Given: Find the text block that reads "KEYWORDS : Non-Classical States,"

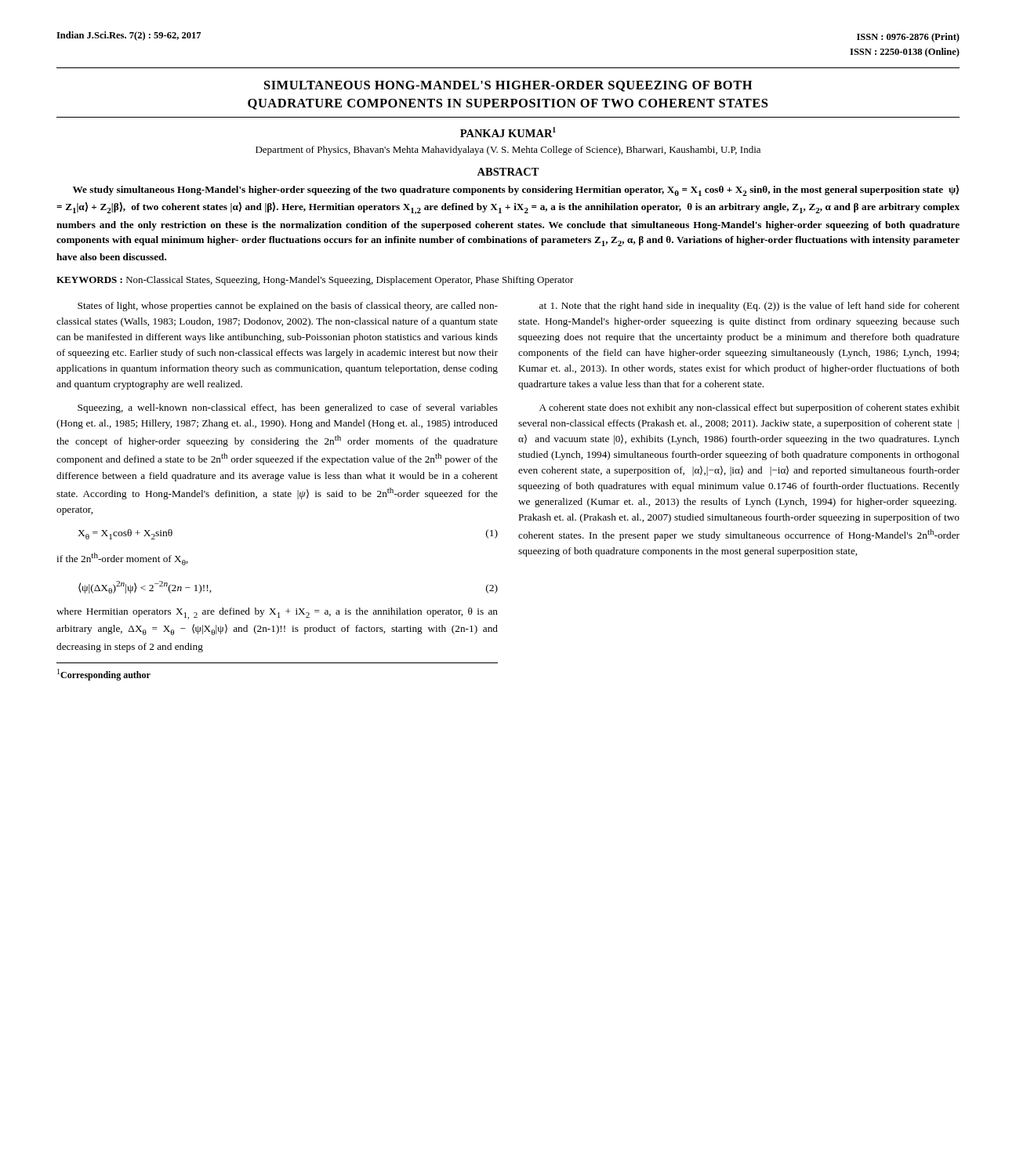Looking at the screenshot, I should coord(315,279).
